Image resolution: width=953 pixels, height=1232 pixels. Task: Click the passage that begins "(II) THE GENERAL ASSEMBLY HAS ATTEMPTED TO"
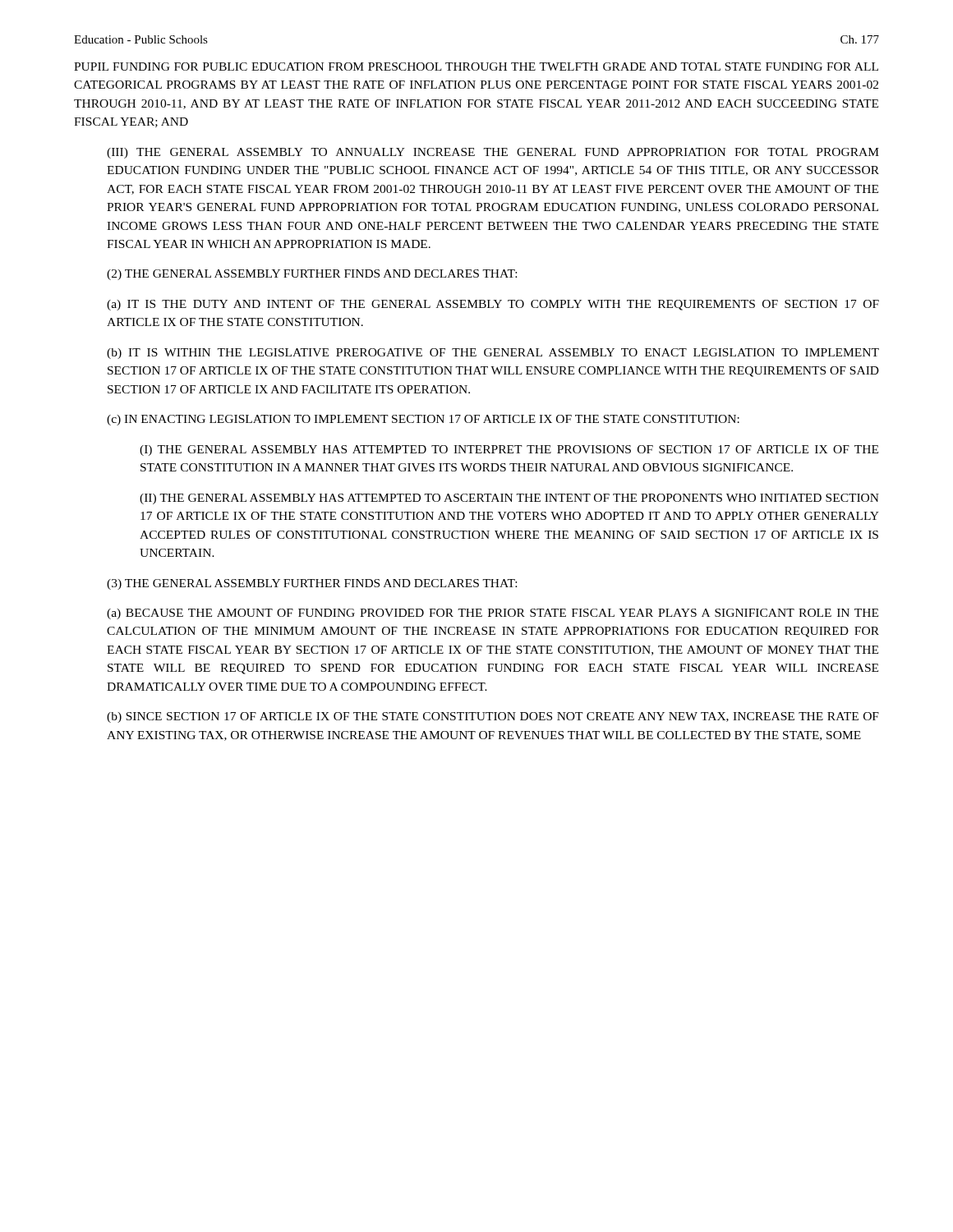[509, 525]
